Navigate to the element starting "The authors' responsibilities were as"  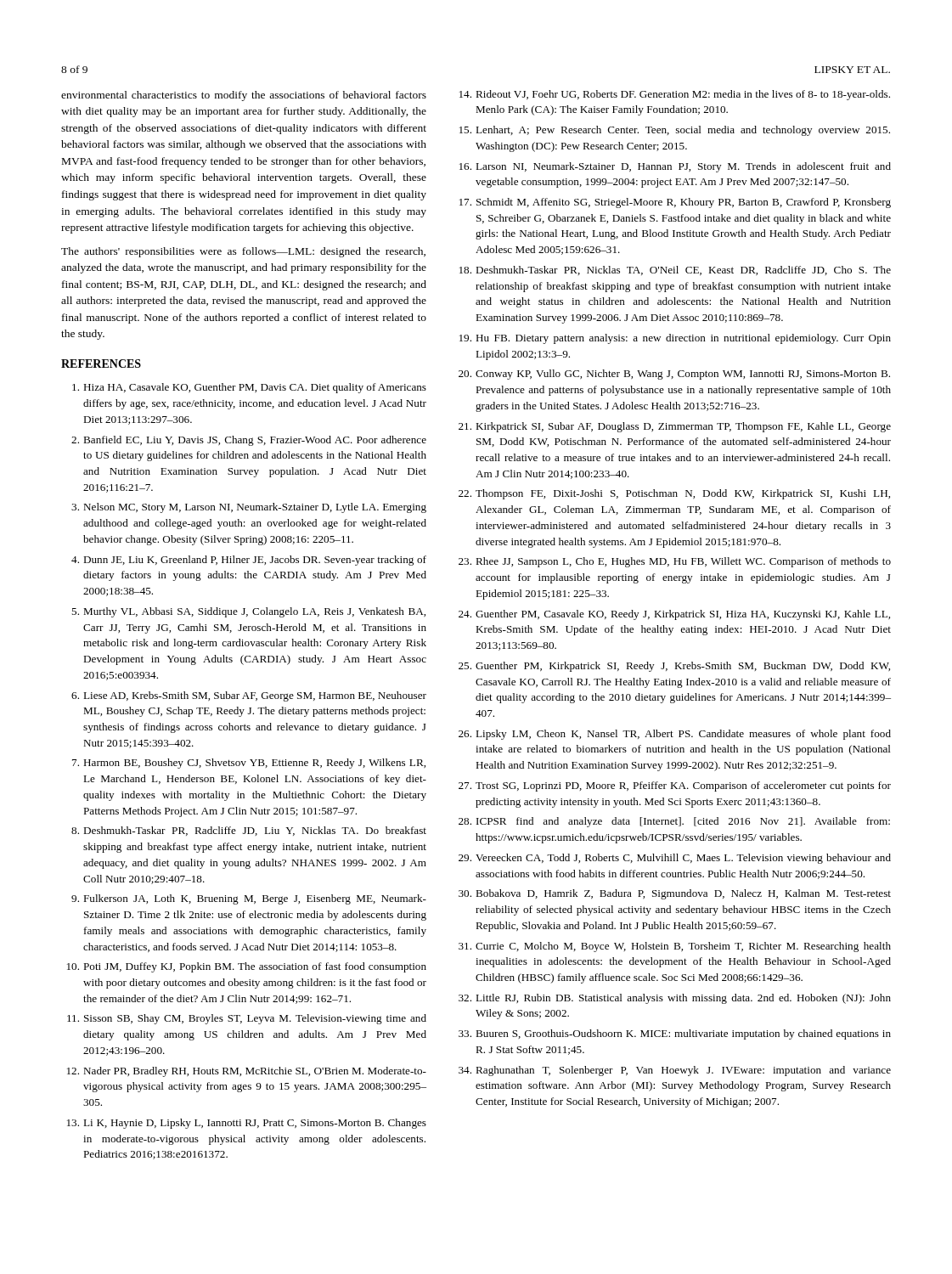pyautogui.click(x=244, y=292)
